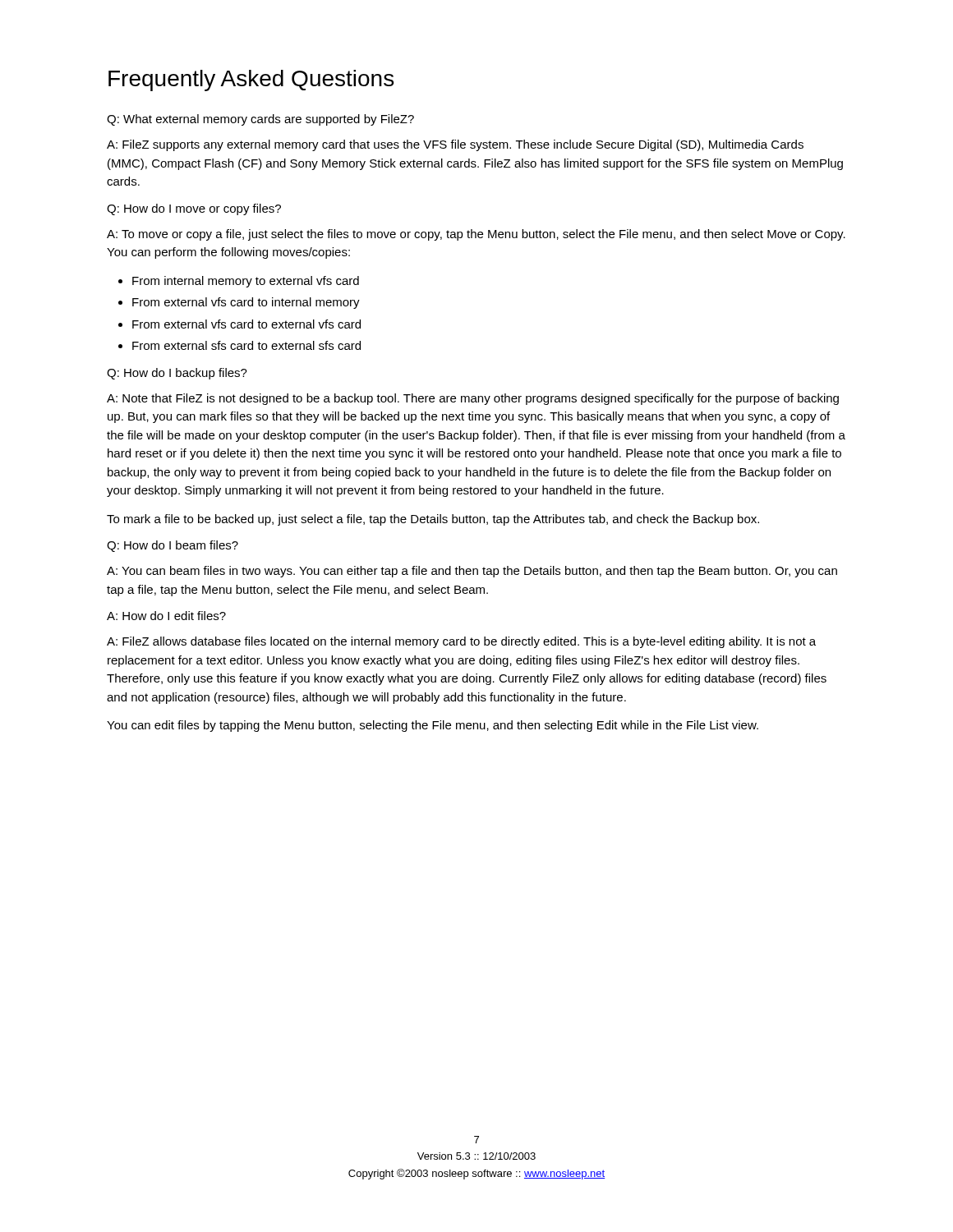Find the text block that reads "A: FileZ supports any external memory card that"
This screenshot has height=1232, width=953.
[x=475, y=163]
